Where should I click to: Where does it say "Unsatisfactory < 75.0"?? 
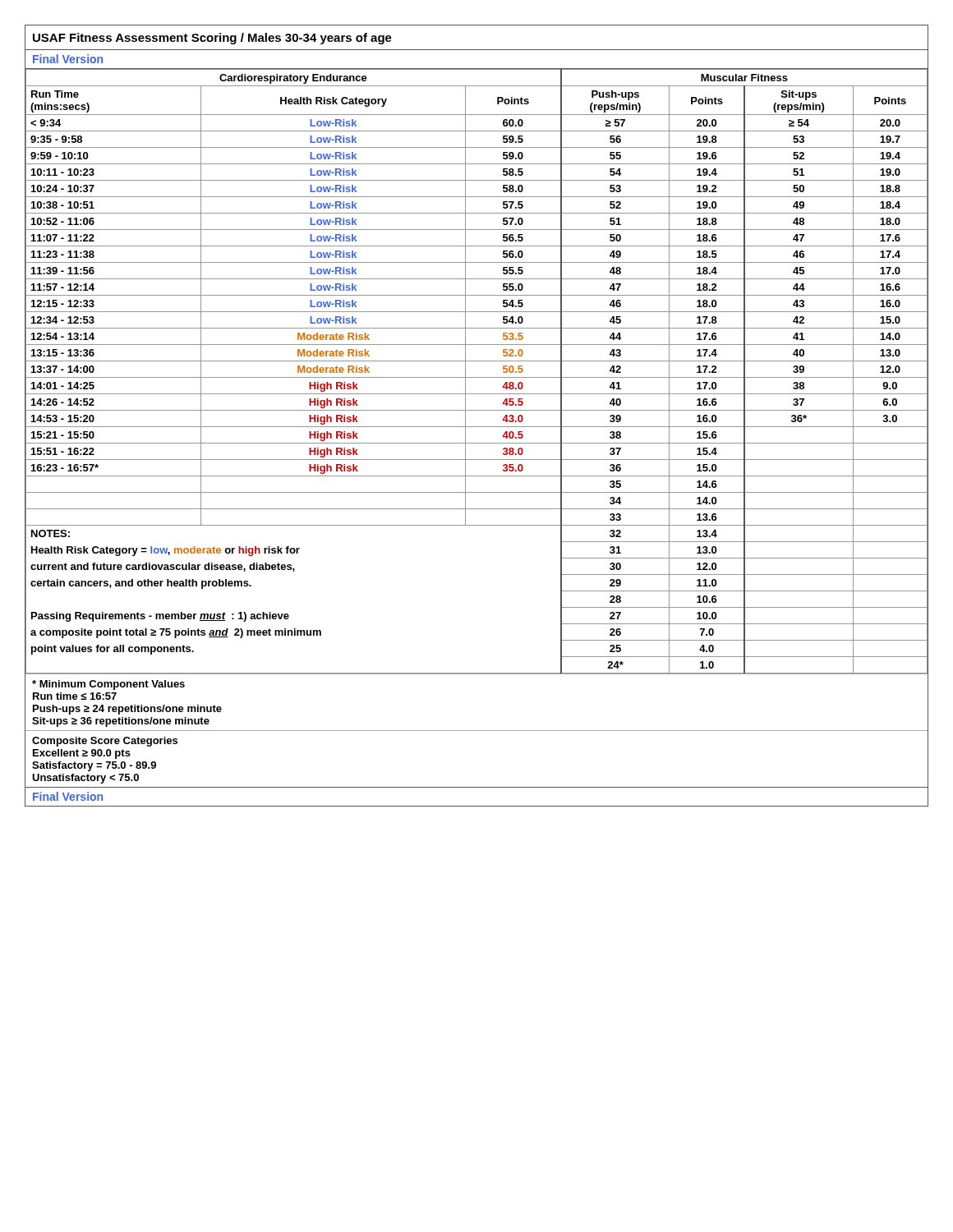coord(86,777)
